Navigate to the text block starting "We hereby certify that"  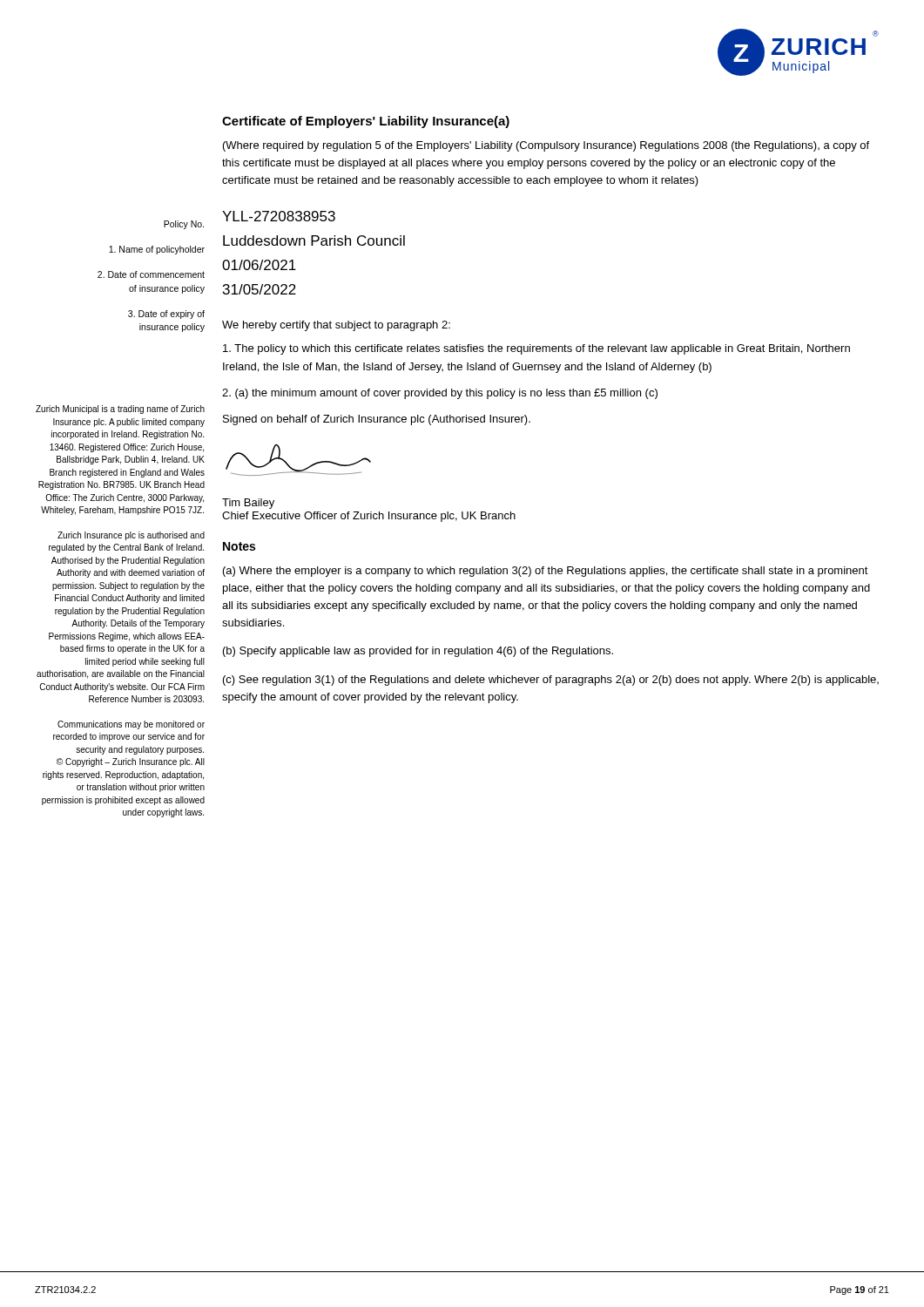(x=336, y=325)
